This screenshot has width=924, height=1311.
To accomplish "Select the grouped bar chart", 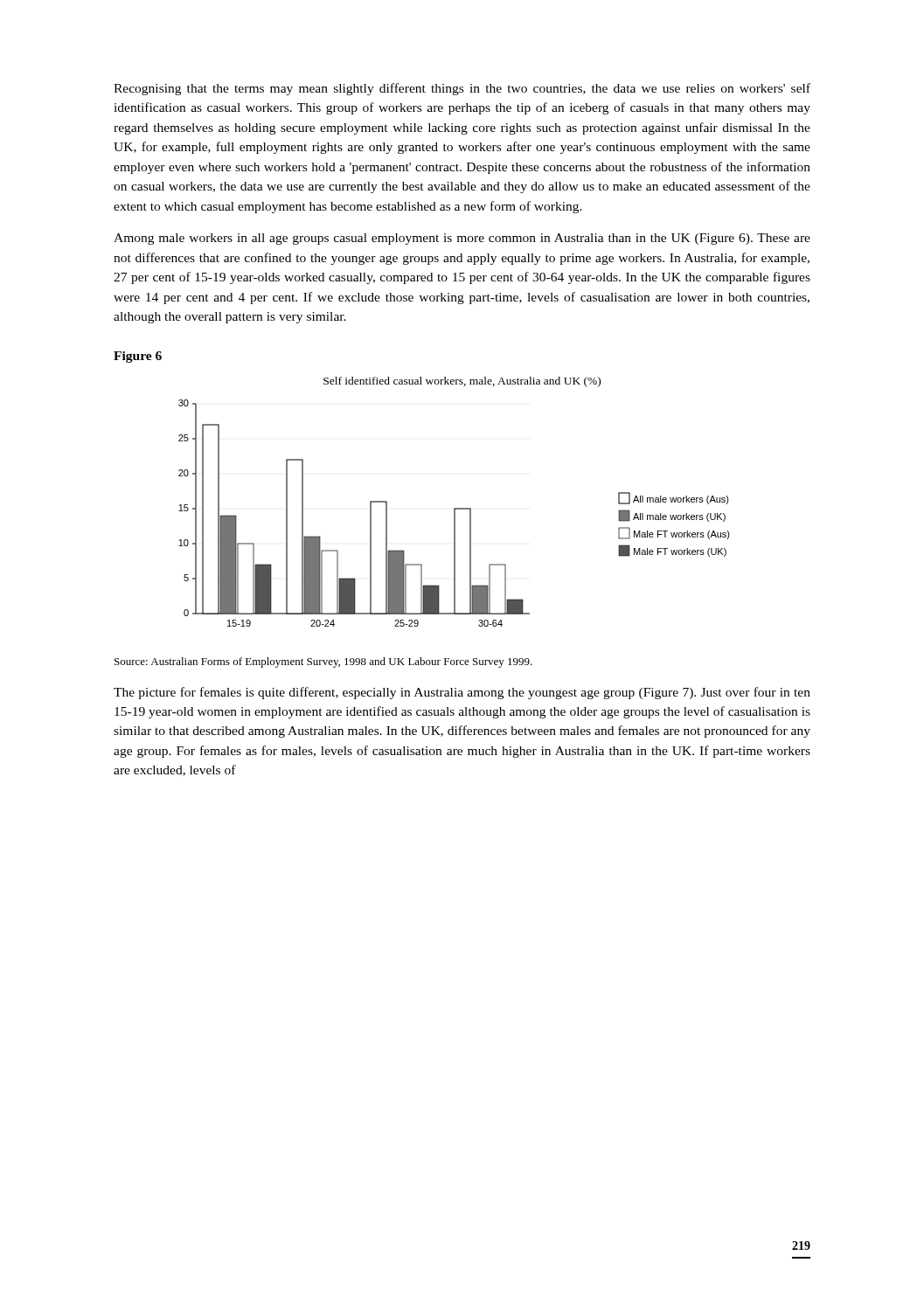I will tap(462, 510).
